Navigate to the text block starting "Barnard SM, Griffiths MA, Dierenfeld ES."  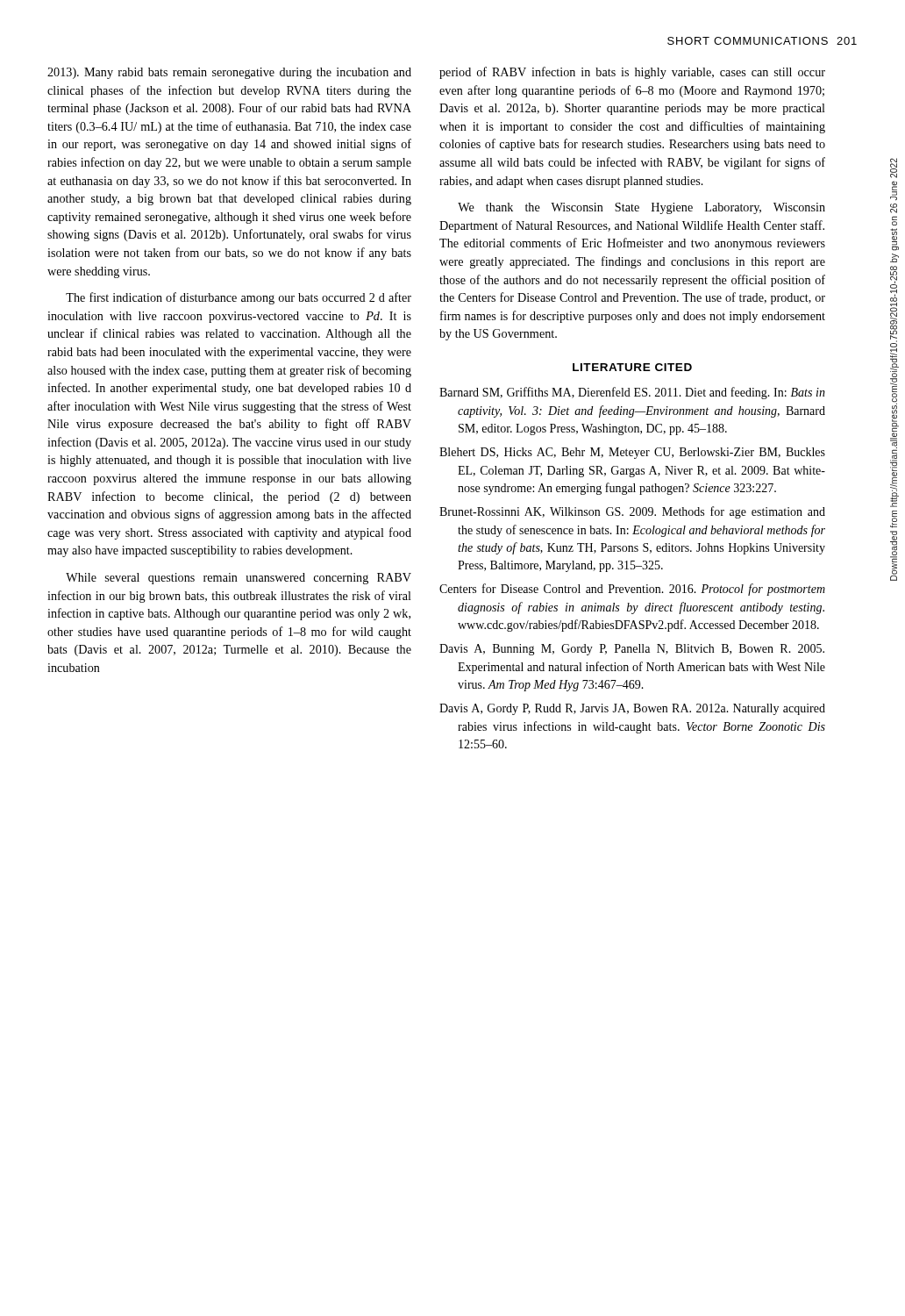click(x=632, y=411)
